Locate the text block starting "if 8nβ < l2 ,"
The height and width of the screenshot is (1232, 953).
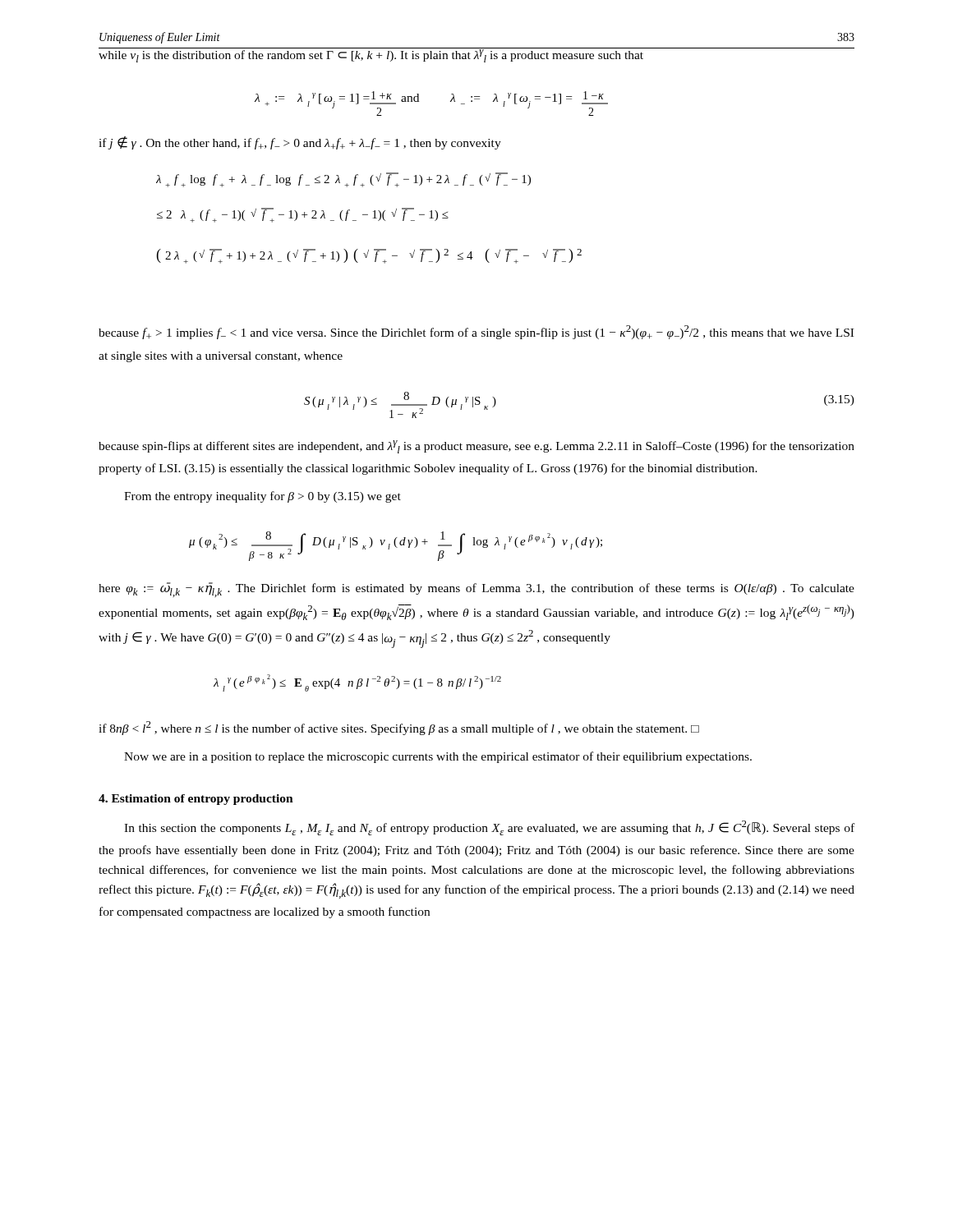click(x=399, y=726)
